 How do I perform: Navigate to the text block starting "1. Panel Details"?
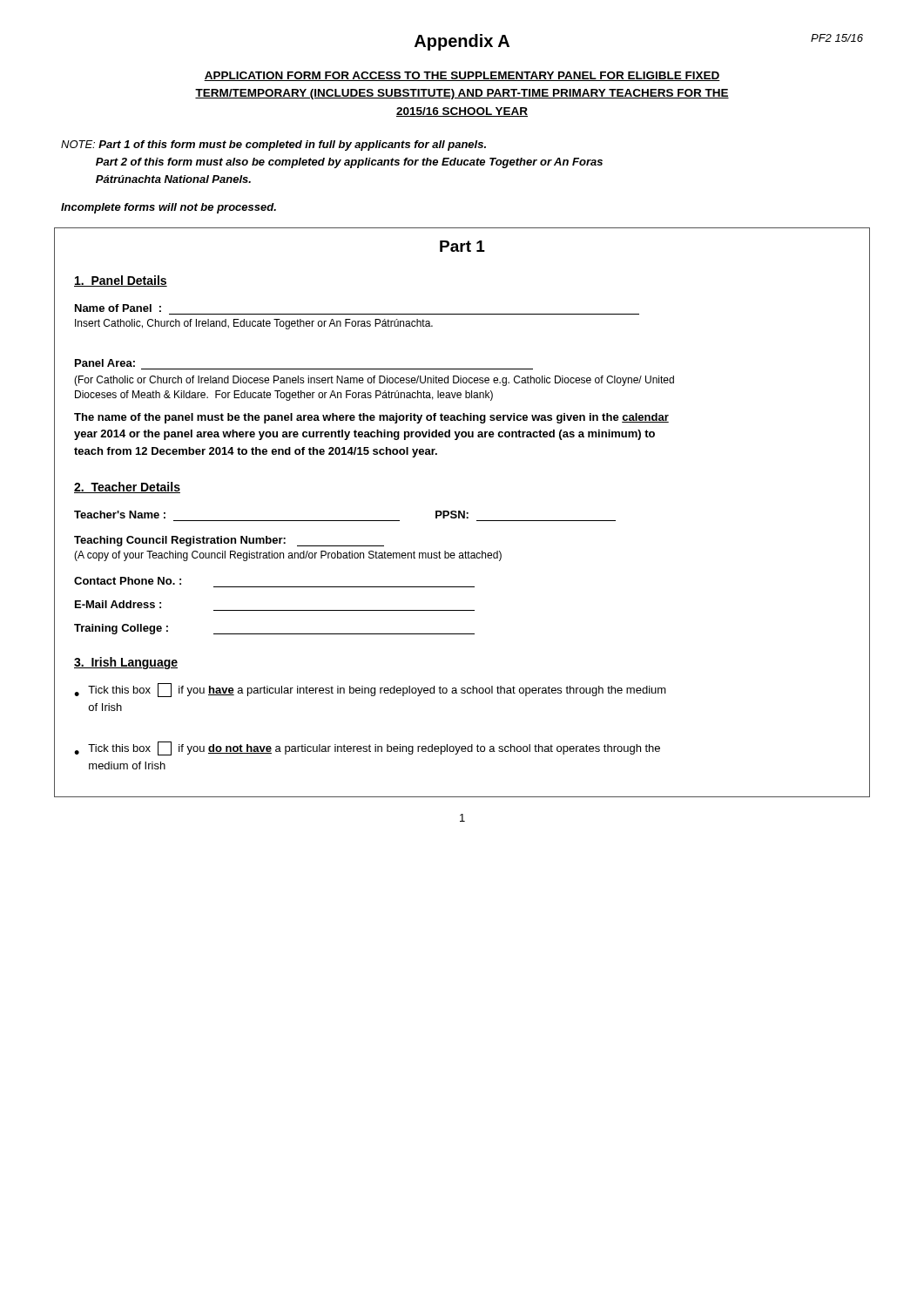120,281
